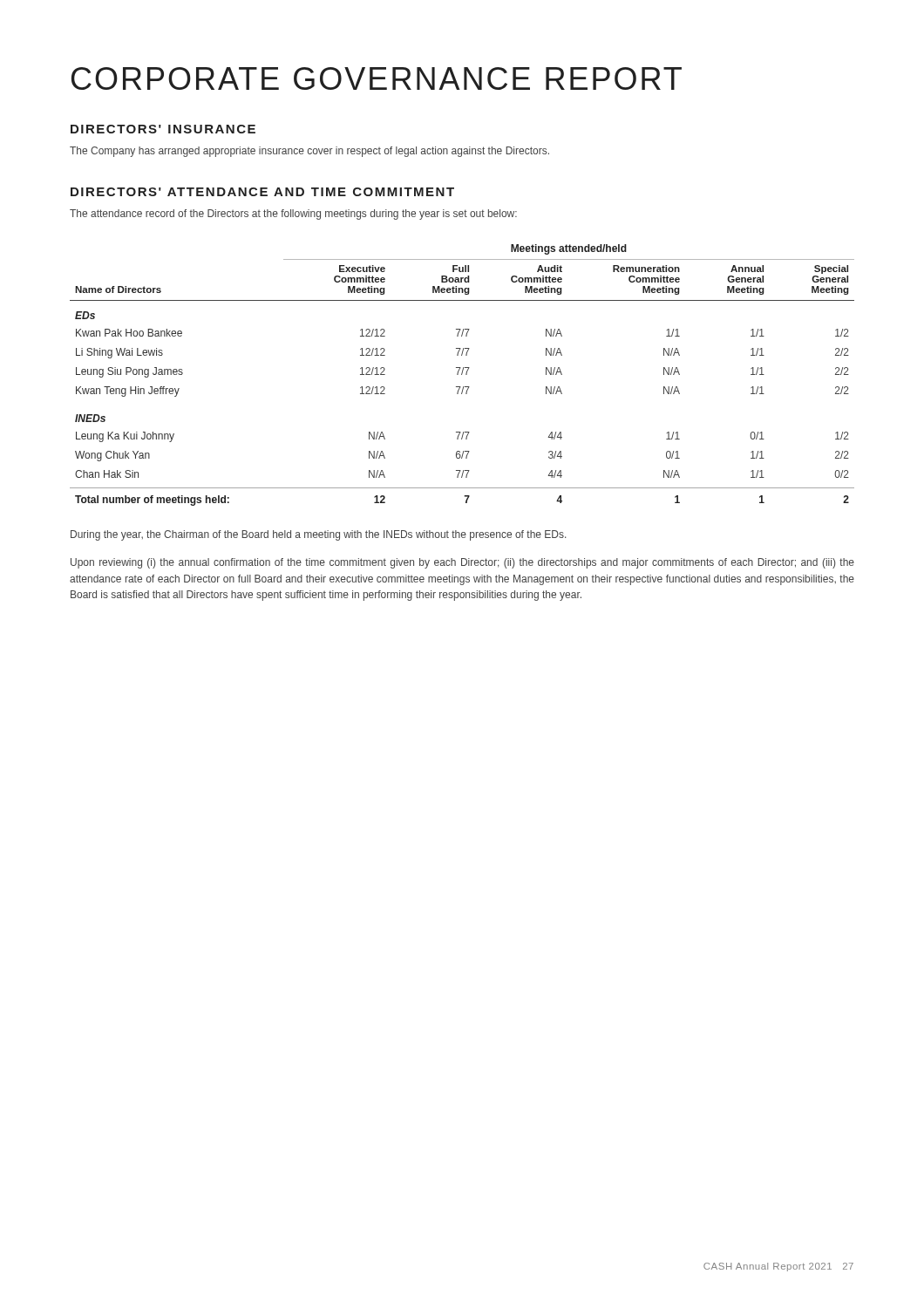Image resolution: width=924 pixels, height=1308 pixels.
Task: Click on the text block starting "DIRECTORS' INSURANCE"
Action: click(x=163, y=129)
